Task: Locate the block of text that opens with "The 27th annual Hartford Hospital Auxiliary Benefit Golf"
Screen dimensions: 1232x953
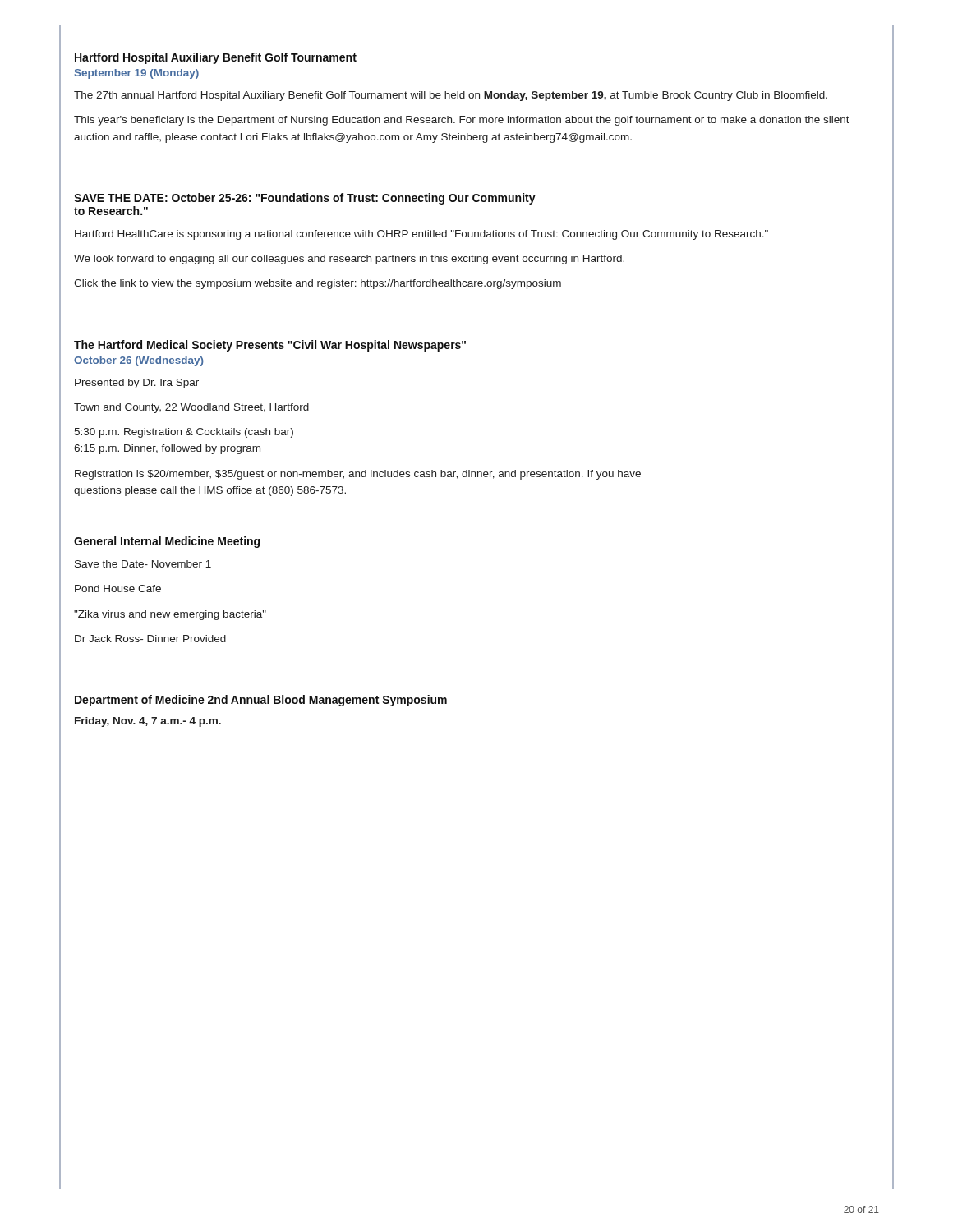Action: (451, 95)
